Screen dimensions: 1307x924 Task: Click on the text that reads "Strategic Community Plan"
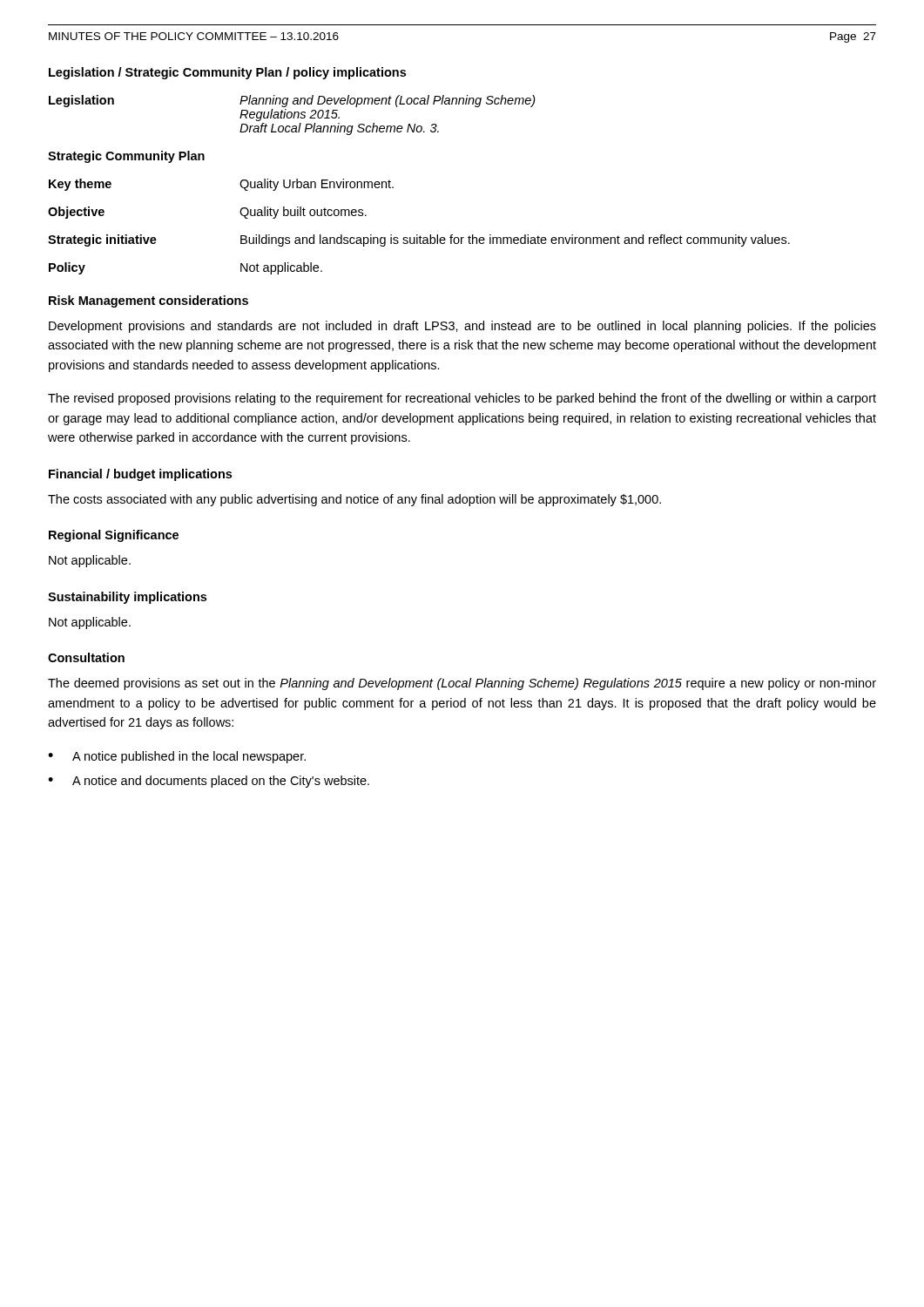(x=126, y=156)
